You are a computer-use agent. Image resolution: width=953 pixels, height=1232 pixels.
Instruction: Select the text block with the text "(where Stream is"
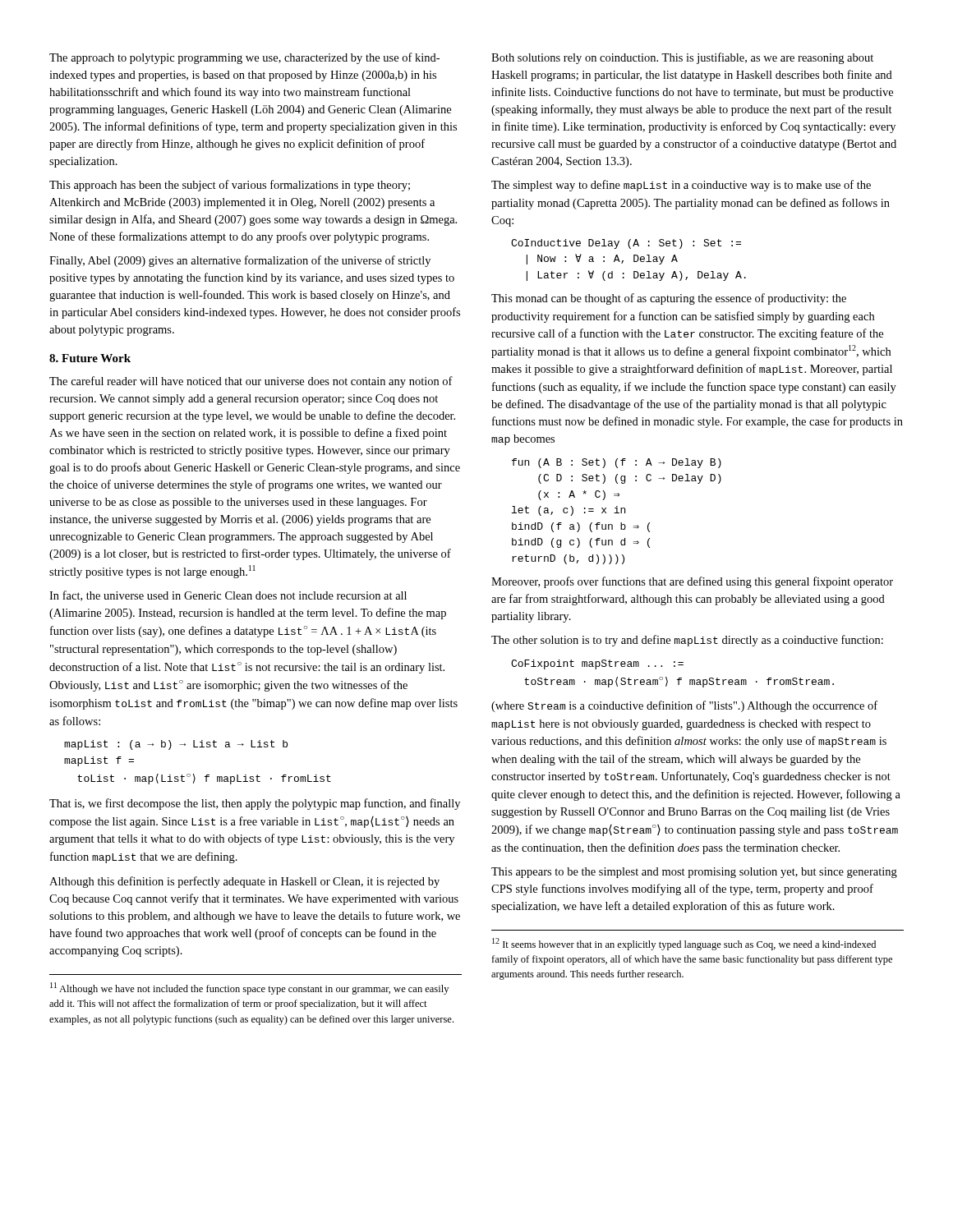tap(698, 777)
